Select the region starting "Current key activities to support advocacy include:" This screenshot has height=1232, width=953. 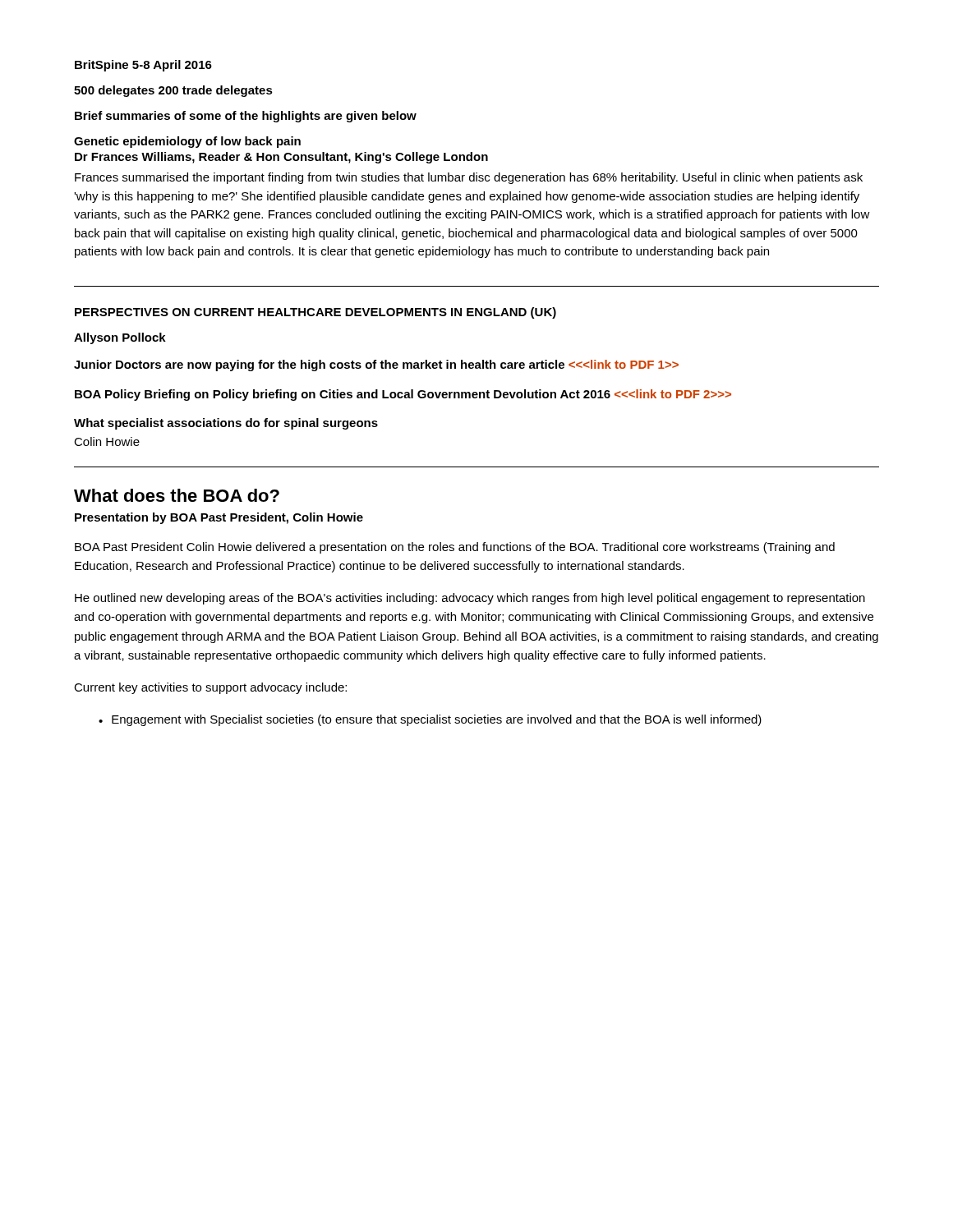(x=211, y=687)
